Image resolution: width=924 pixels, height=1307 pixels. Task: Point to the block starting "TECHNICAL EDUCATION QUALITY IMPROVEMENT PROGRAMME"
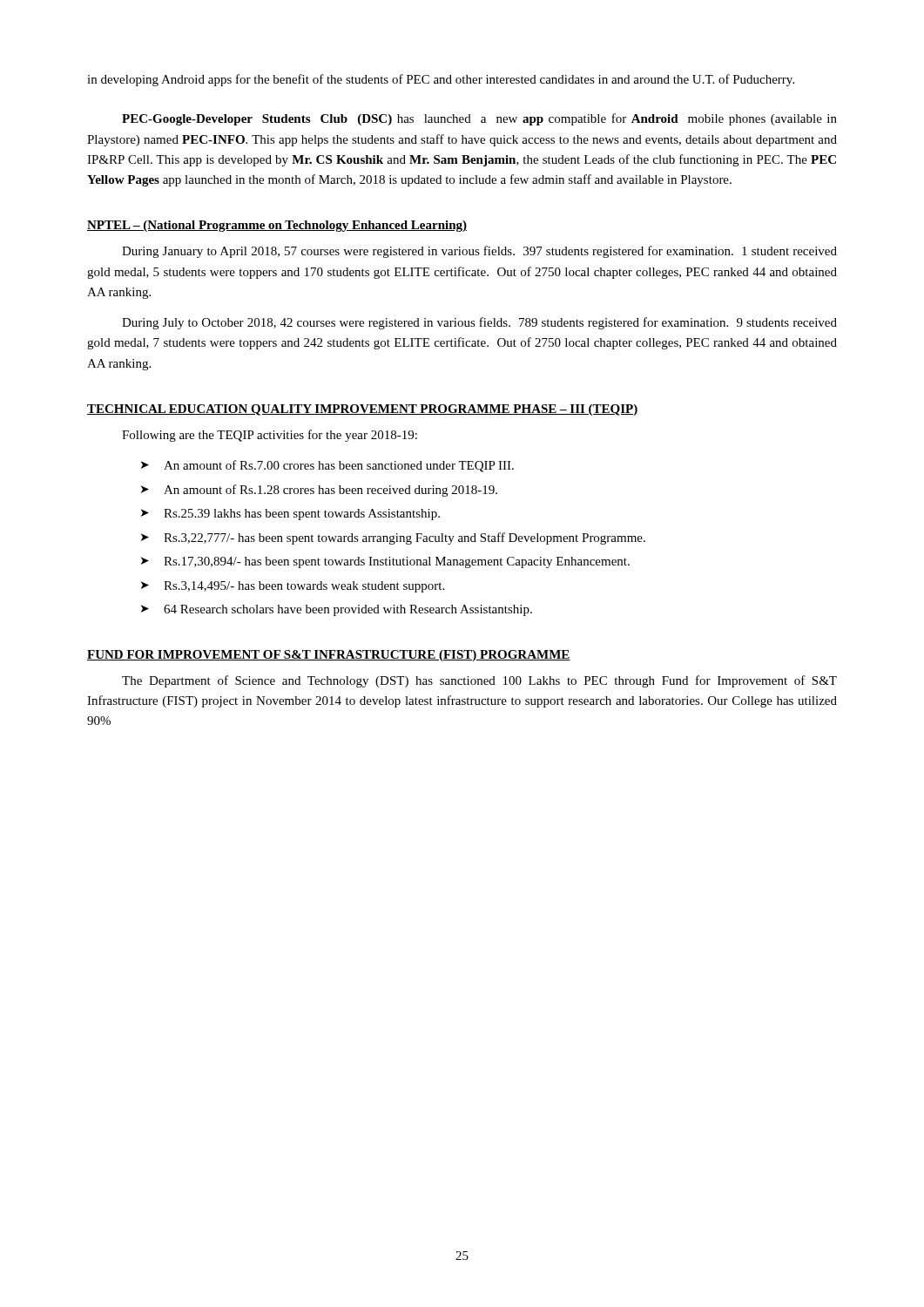pyautogui.click(x=362, y=408)
